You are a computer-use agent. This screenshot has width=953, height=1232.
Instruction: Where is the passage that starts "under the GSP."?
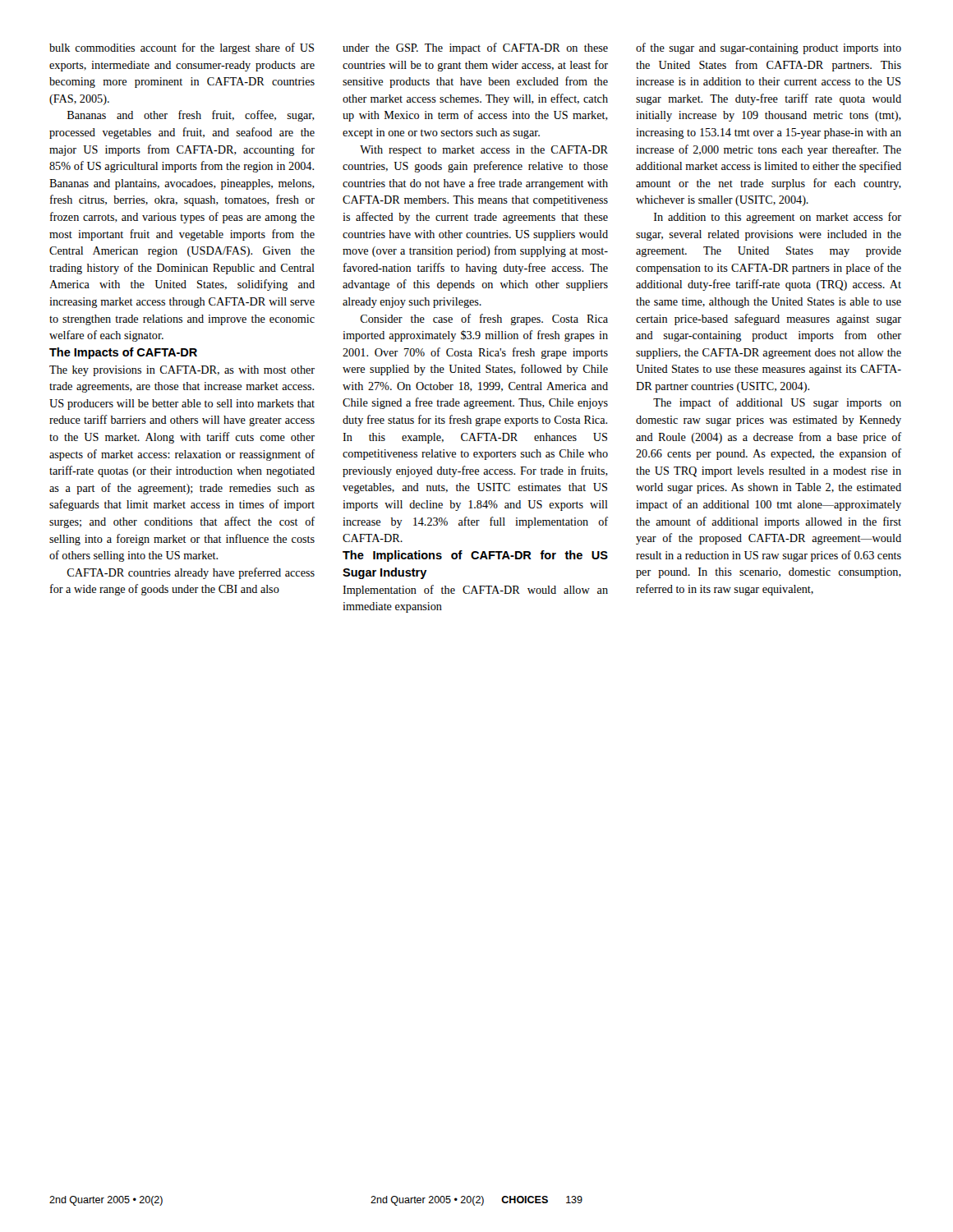point(475,293)
